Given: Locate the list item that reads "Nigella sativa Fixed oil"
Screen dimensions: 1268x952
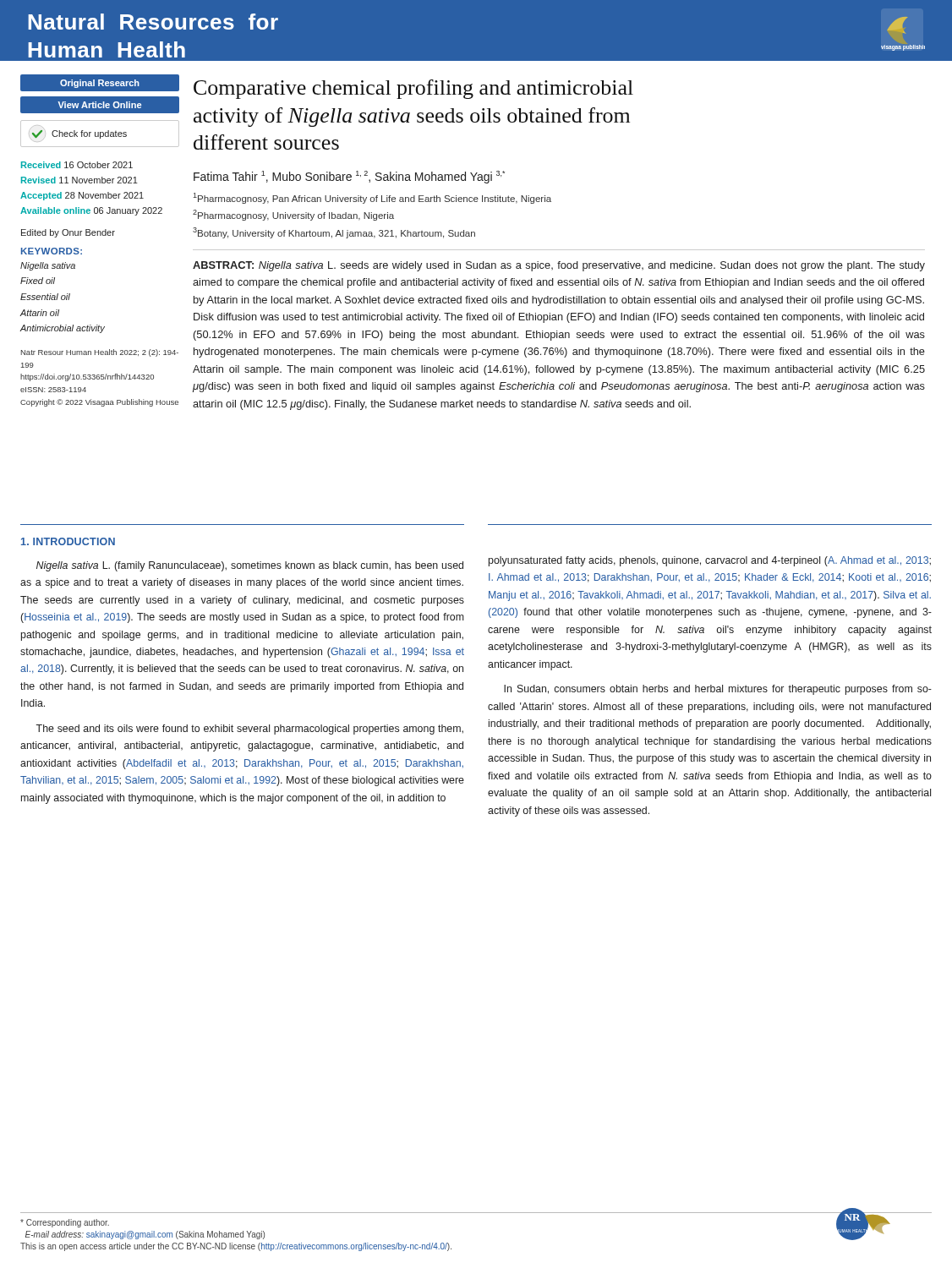Looking at the screenshot, I should pos(62,297).
